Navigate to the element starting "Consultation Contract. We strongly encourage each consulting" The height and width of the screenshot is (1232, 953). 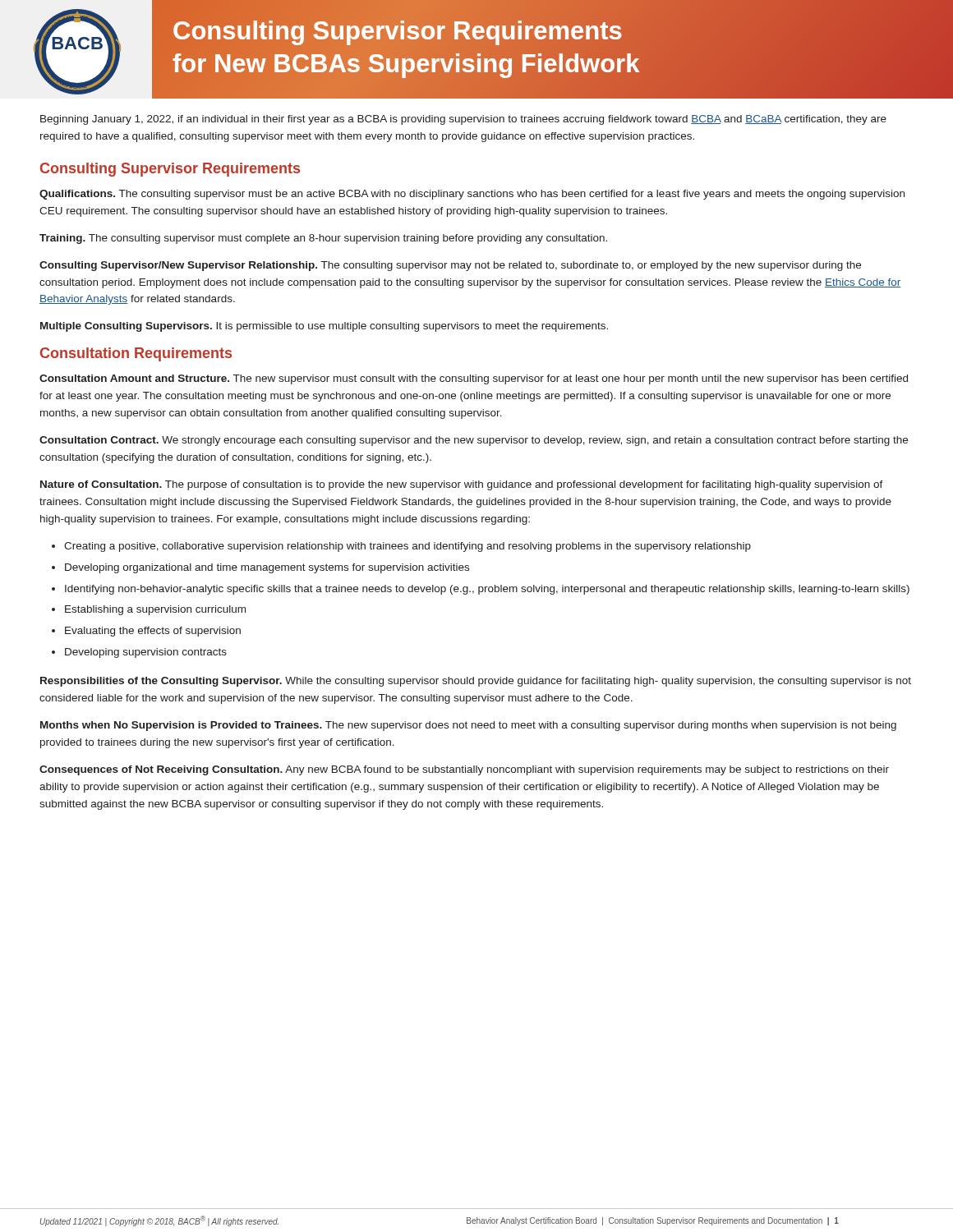pyautogui.click(x=474, y=448)
